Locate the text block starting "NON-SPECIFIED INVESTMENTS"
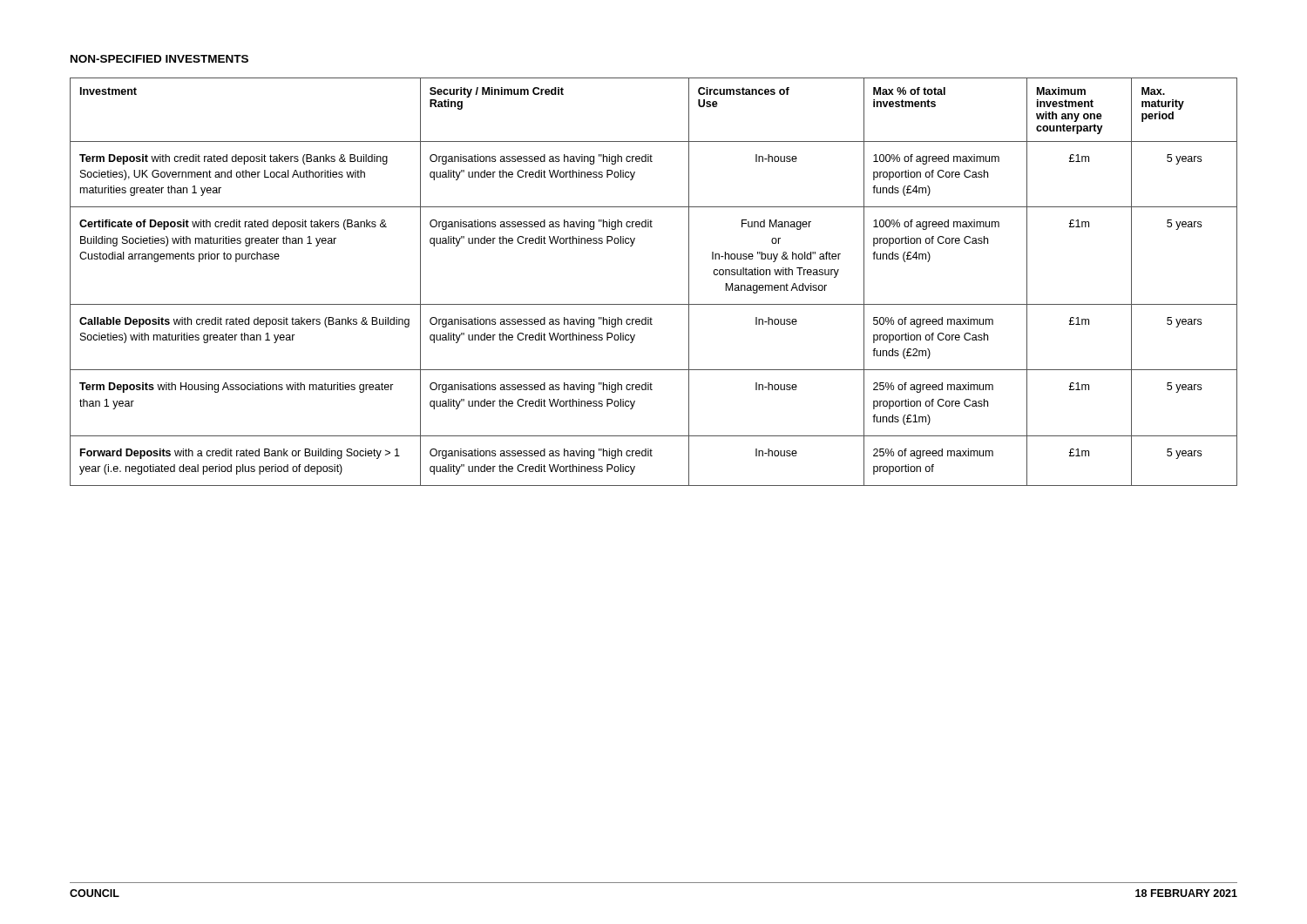The image size is (1307, 924). 159,59
